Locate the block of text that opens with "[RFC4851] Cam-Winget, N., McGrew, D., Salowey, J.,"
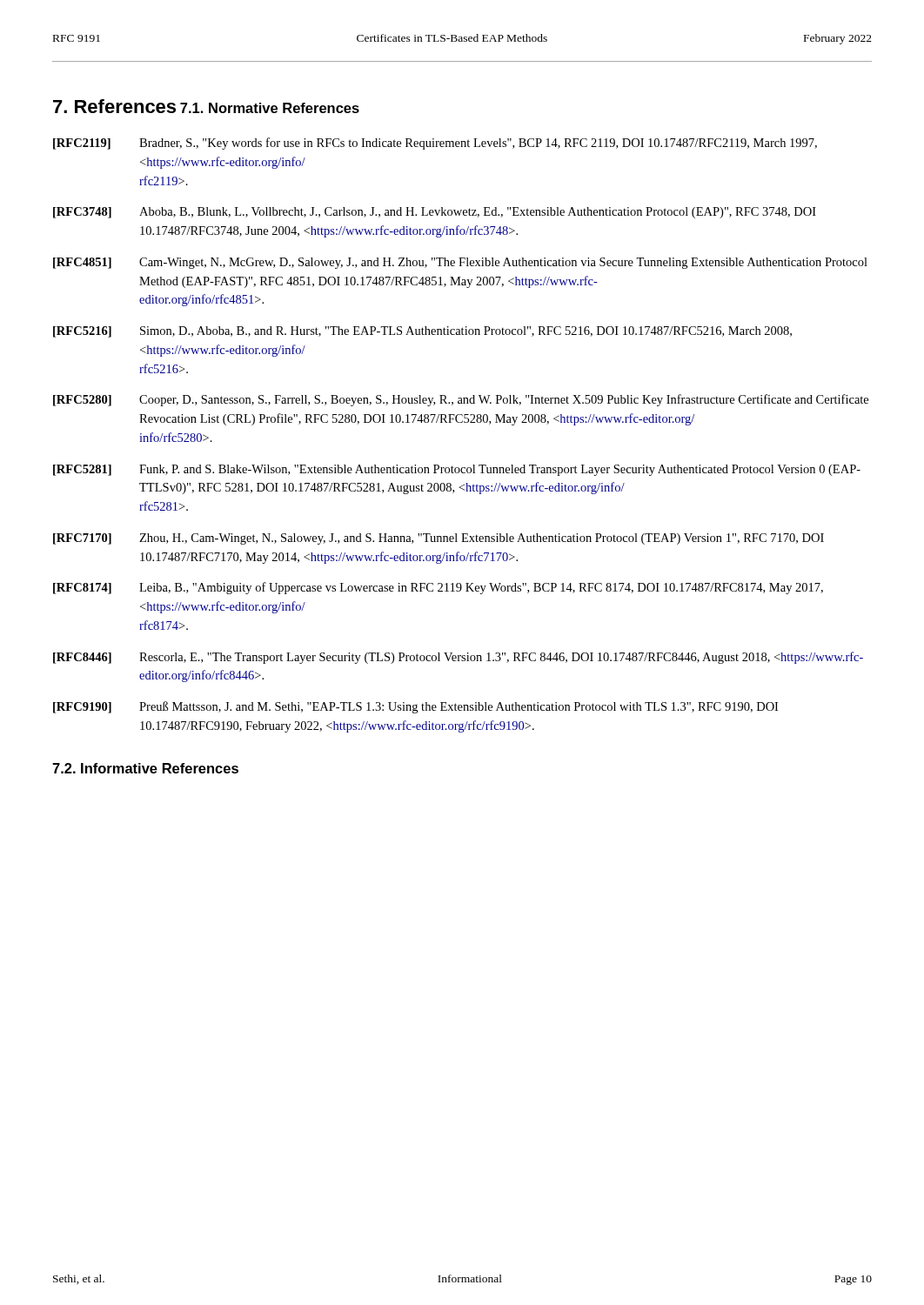Image resolution: width=924 pixels, height=1305 pixels. click(x=462, y=281)
